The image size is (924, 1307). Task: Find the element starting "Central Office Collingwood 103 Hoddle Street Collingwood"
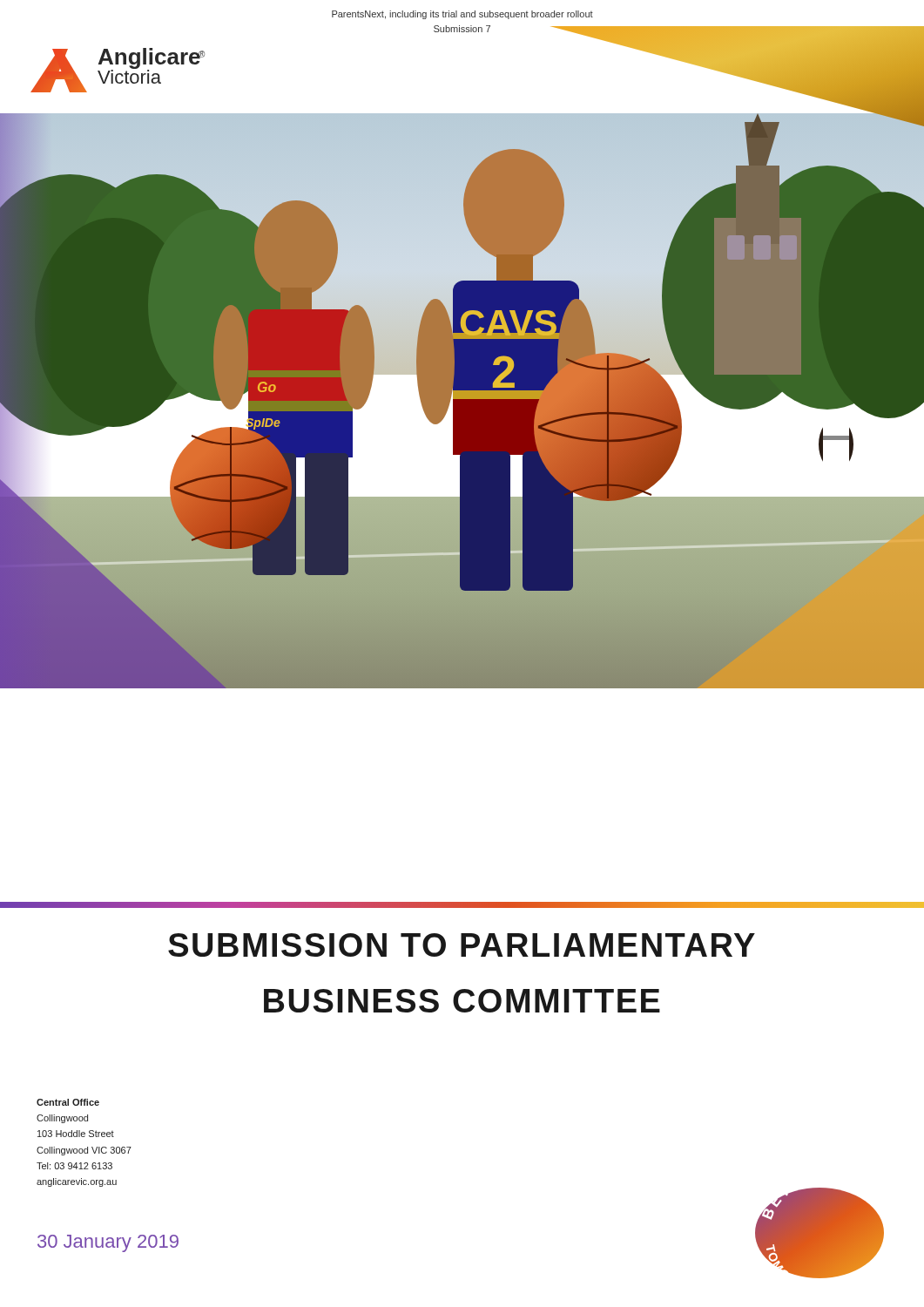[x=84, y=1142]
